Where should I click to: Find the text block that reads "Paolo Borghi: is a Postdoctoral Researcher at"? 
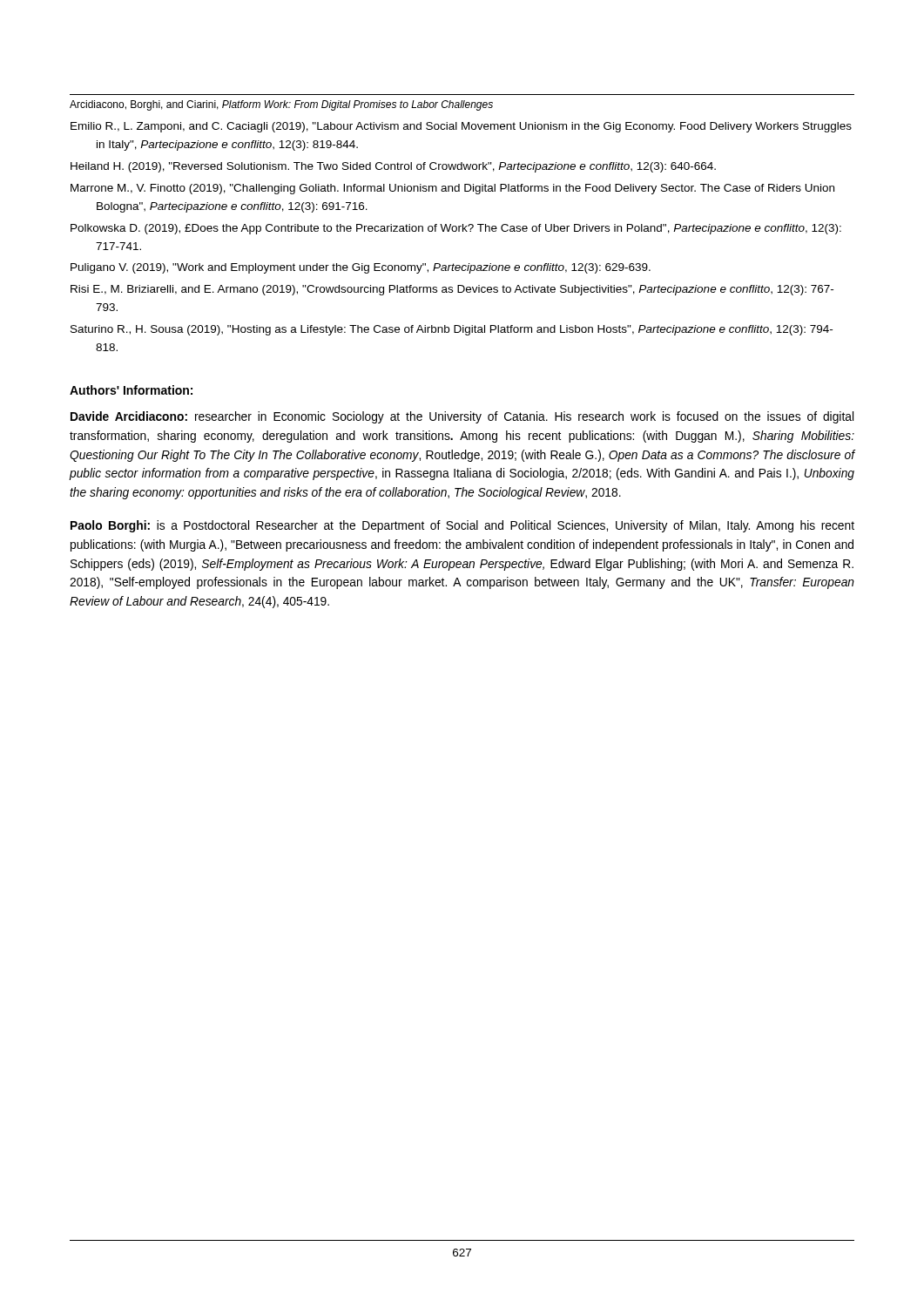(462, 564)
